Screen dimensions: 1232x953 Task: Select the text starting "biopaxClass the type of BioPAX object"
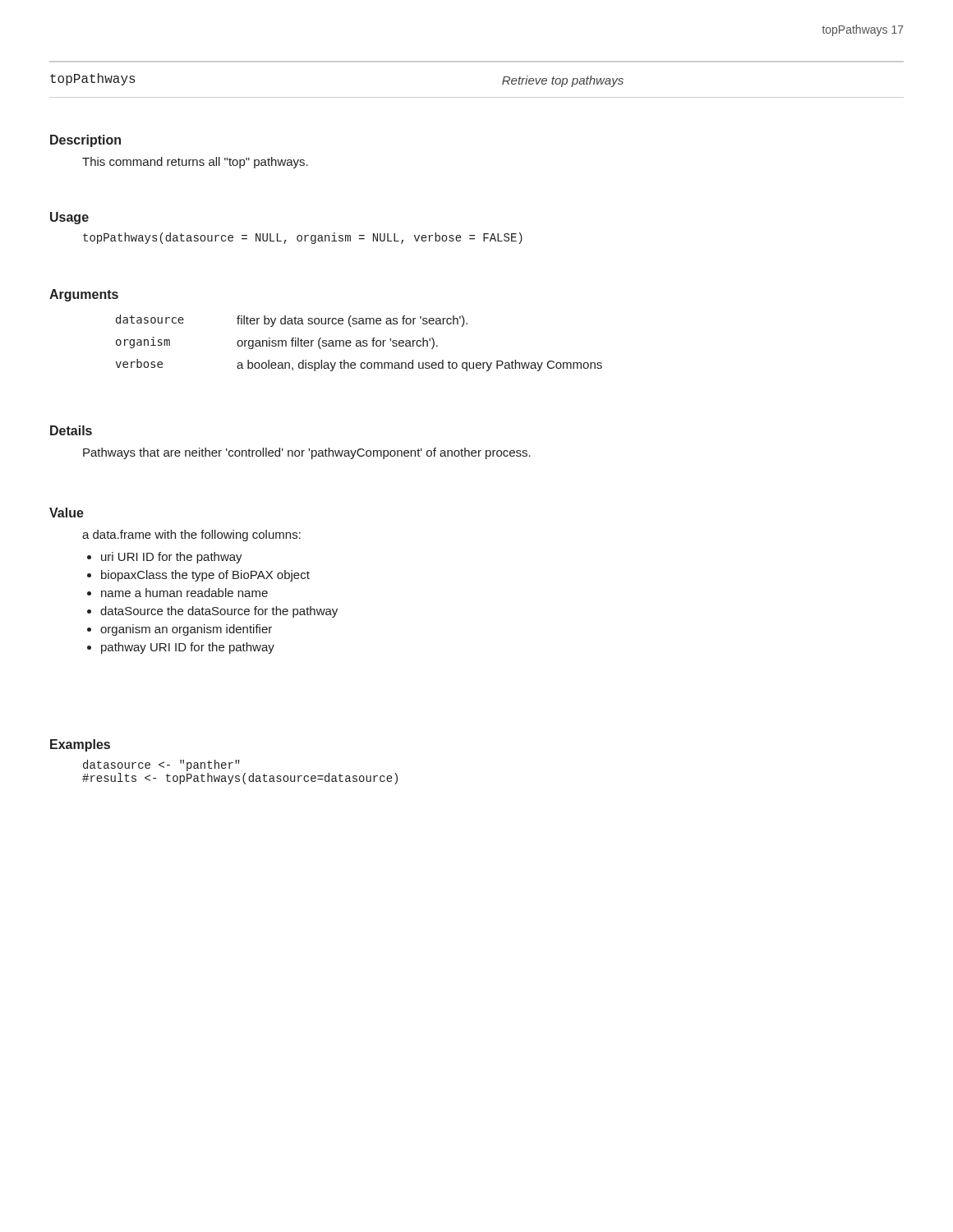point(205,575)
